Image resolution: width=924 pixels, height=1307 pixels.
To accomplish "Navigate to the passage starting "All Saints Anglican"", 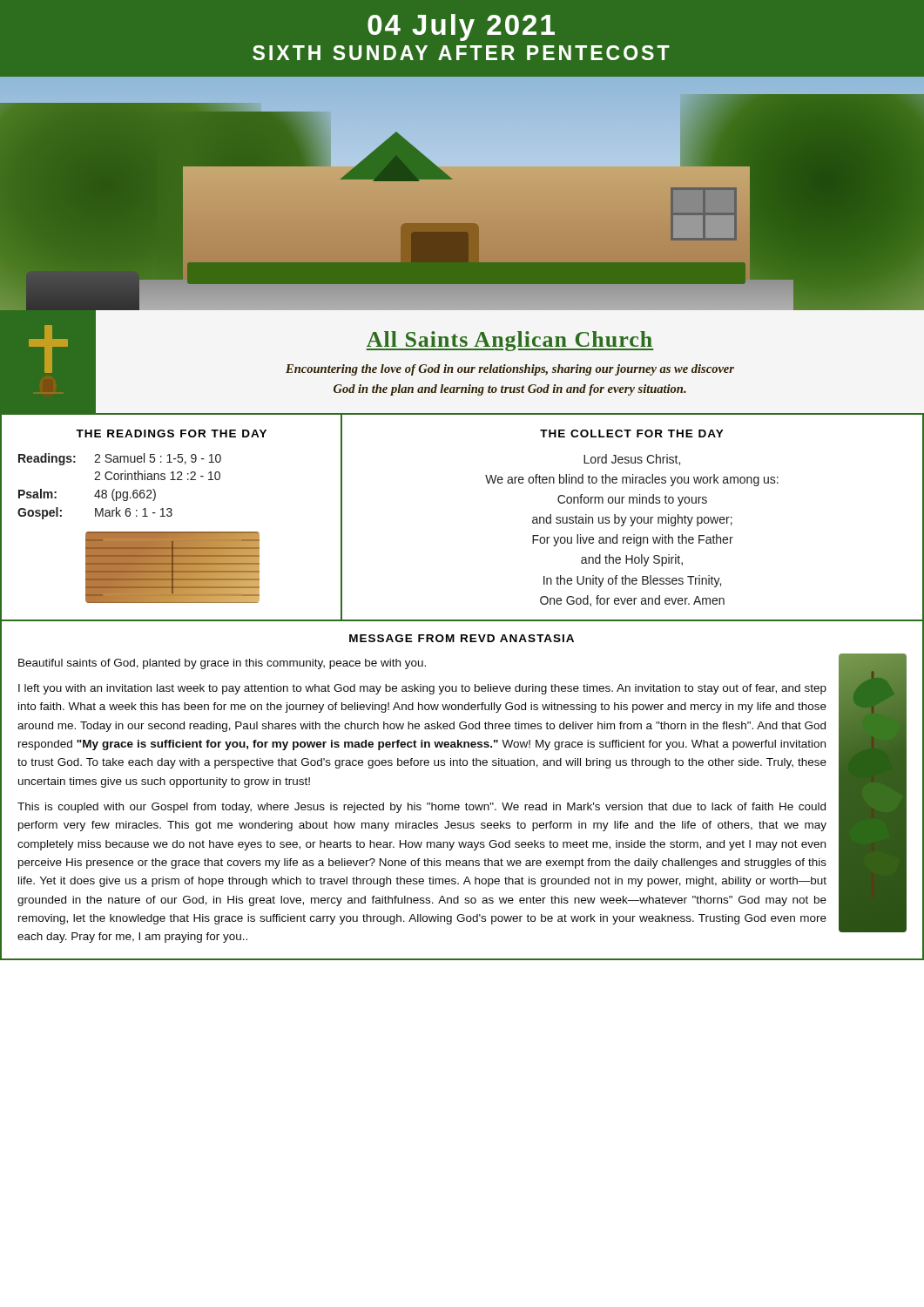I will click(x=510, y=362).
